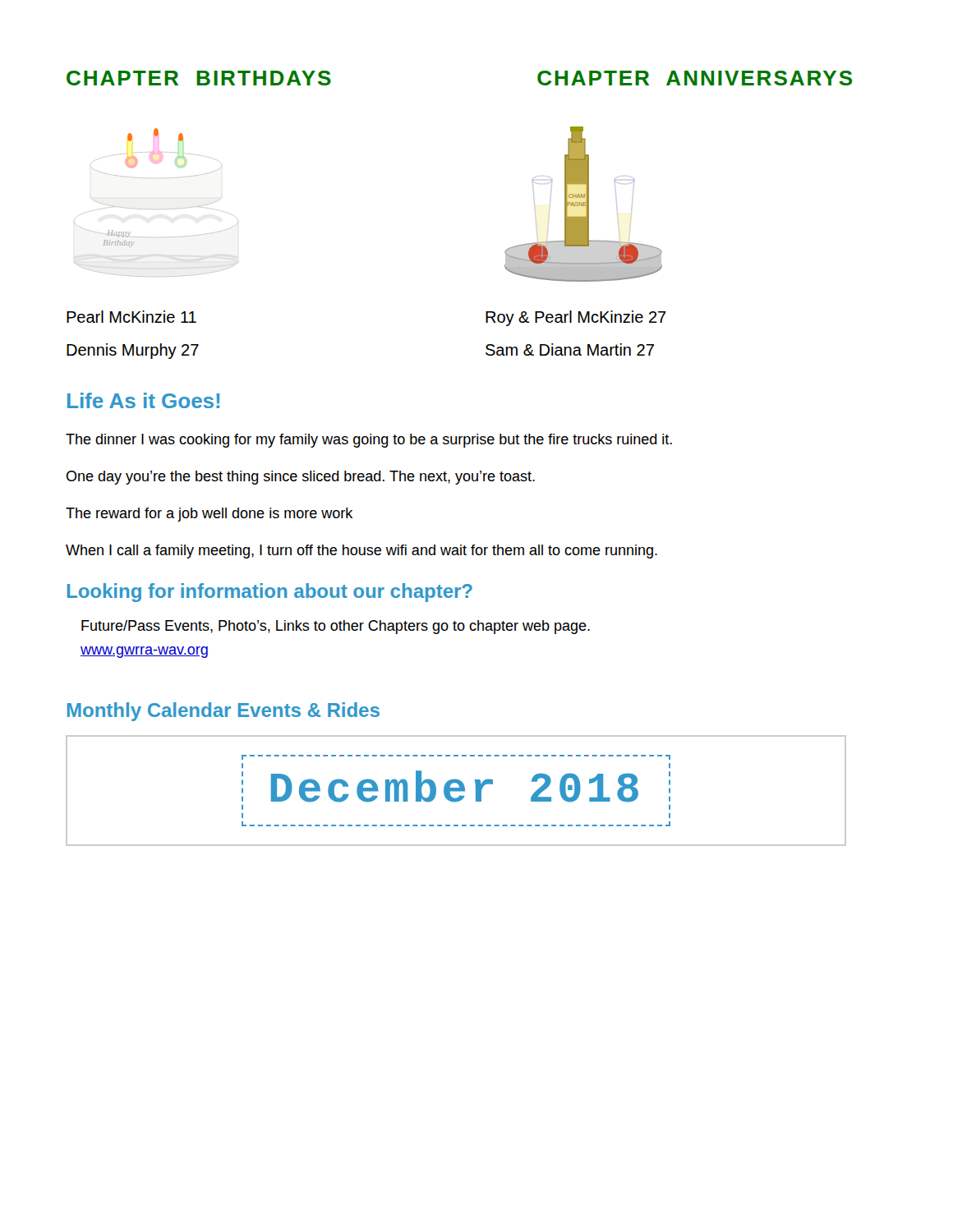
Task: Find the block starting "Pearl McKinzie 11"
Action: tap(131, 317)
